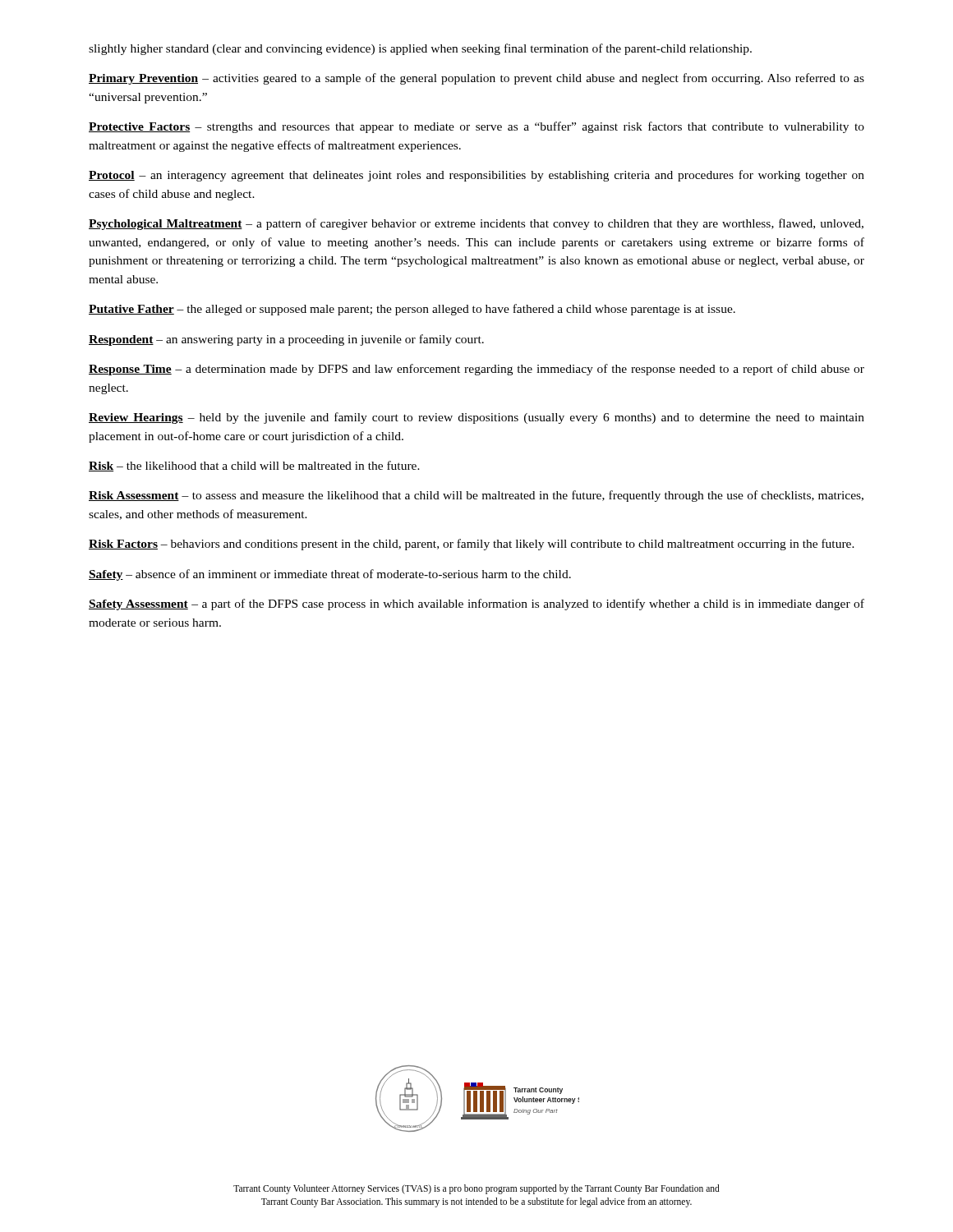Locate the block of text that opens with "Safety Assessment – a part of"
The height and width of the screenshot is (1232, 953).
click(476, 613)
